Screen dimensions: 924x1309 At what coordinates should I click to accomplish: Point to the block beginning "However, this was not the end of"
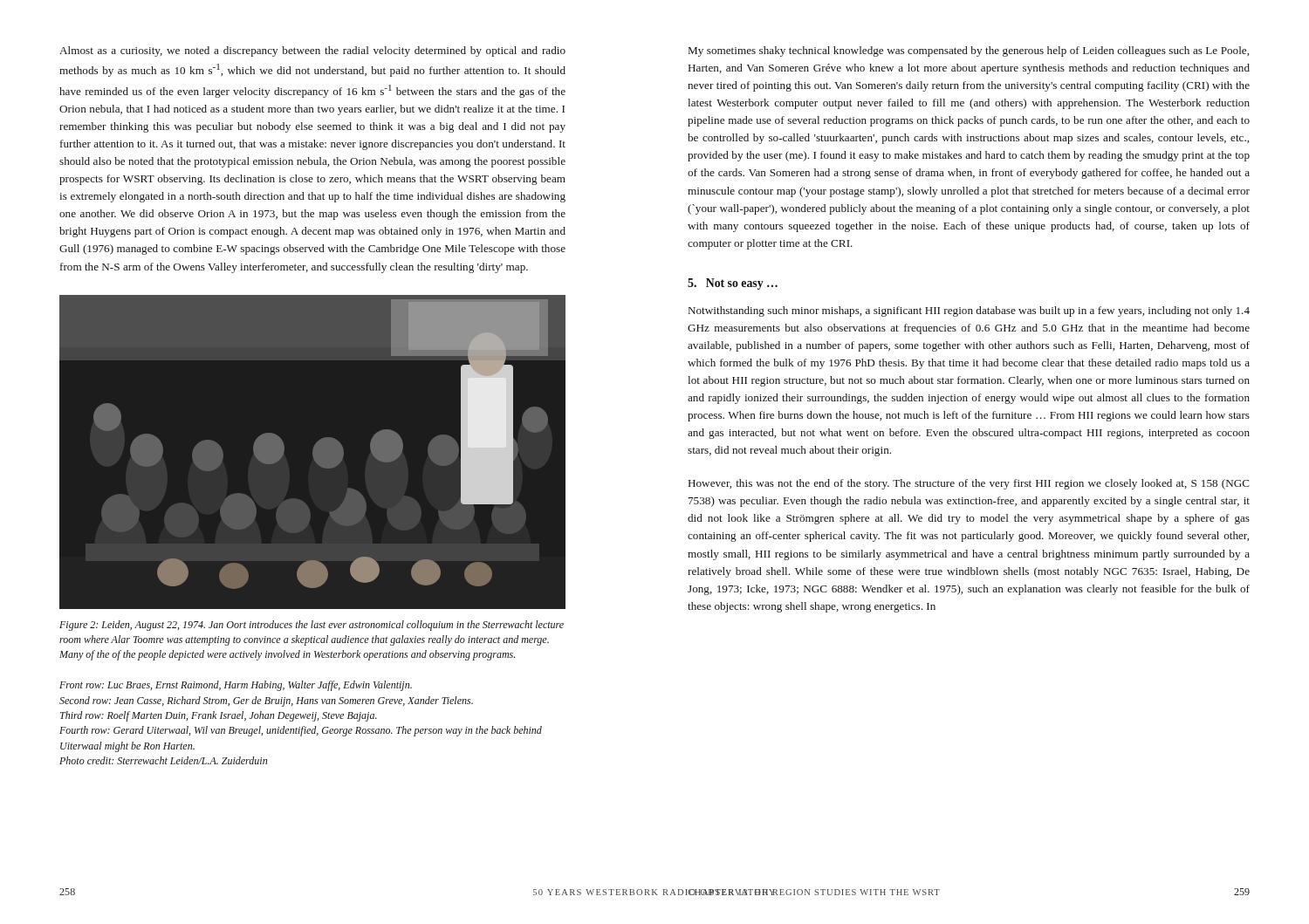pyautogui.click(x=969, y=544)
